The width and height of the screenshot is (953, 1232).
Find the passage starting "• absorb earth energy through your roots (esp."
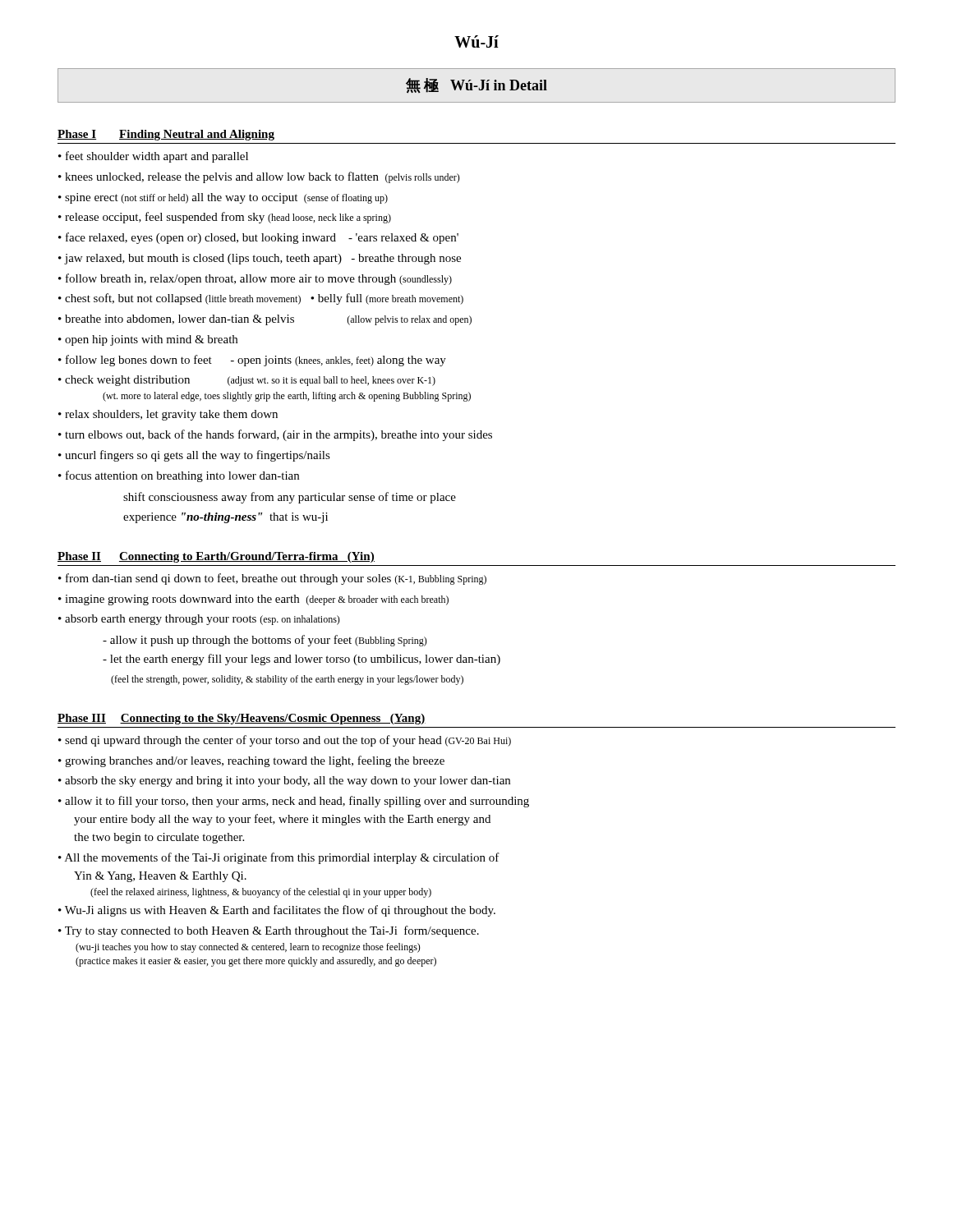tap(199, 619)
